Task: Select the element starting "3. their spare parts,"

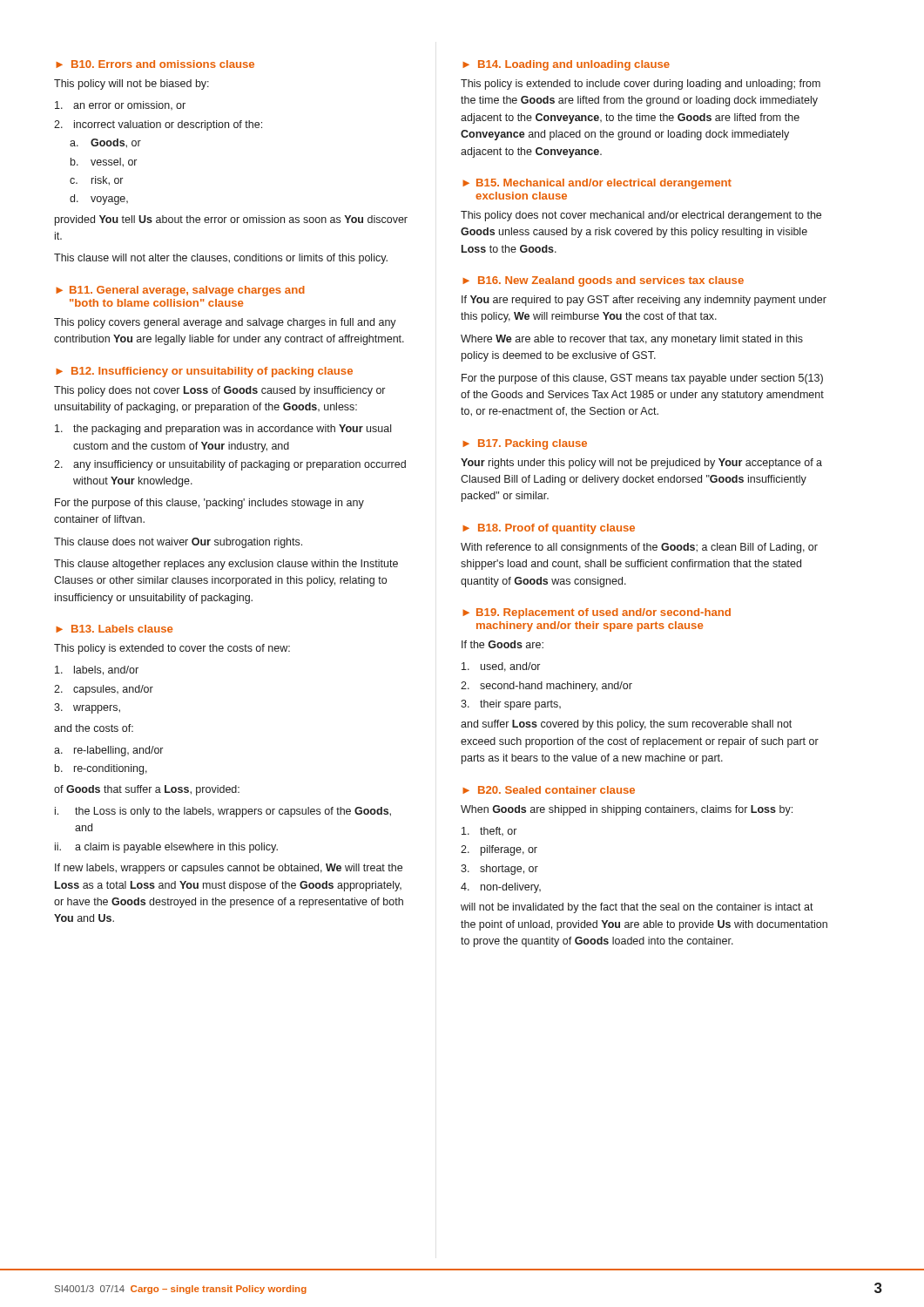Action: [x=511, y=705]
